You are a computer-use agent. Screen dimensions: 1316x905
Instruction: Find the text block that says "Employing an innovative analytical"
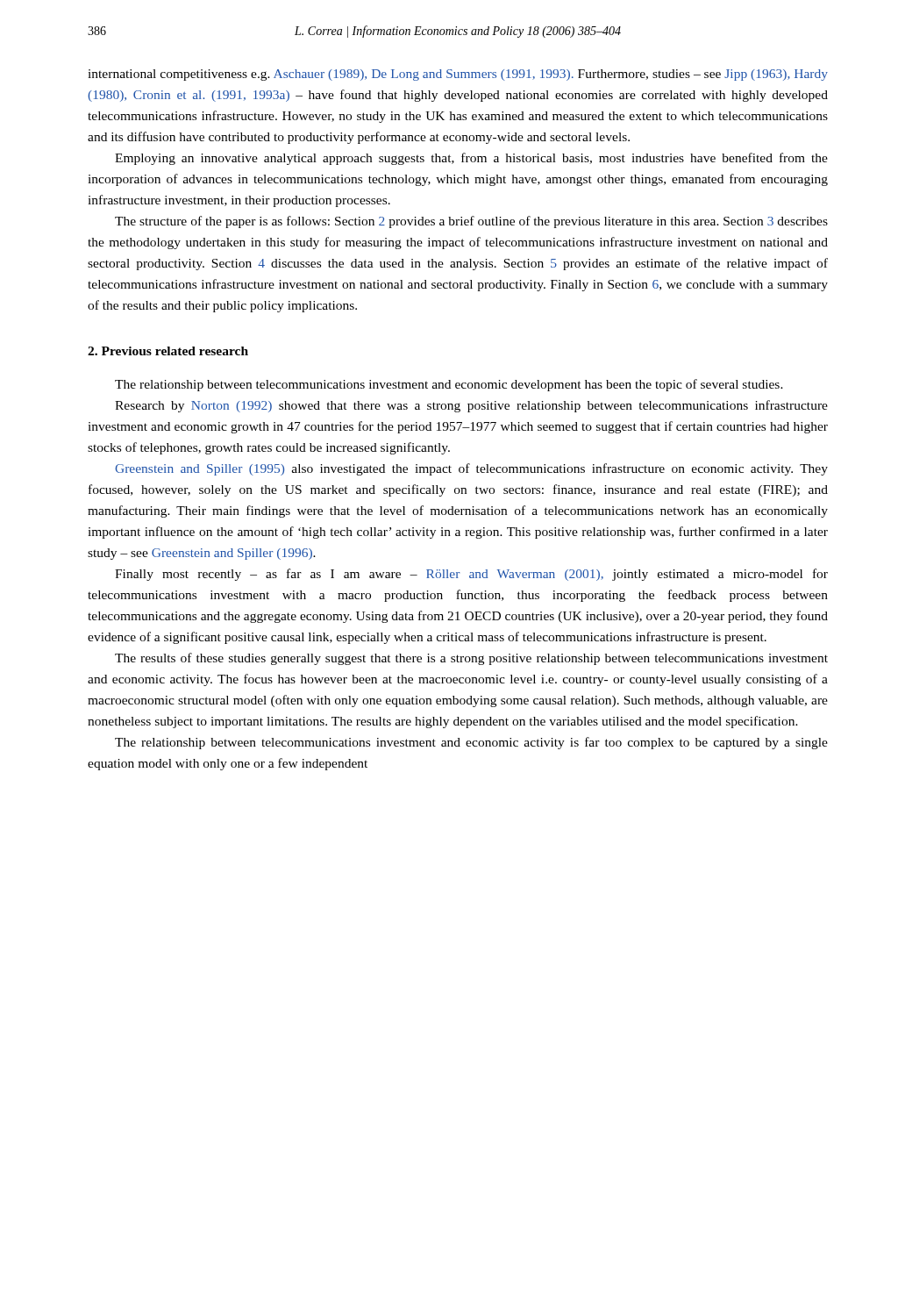(x=458, y=179)
